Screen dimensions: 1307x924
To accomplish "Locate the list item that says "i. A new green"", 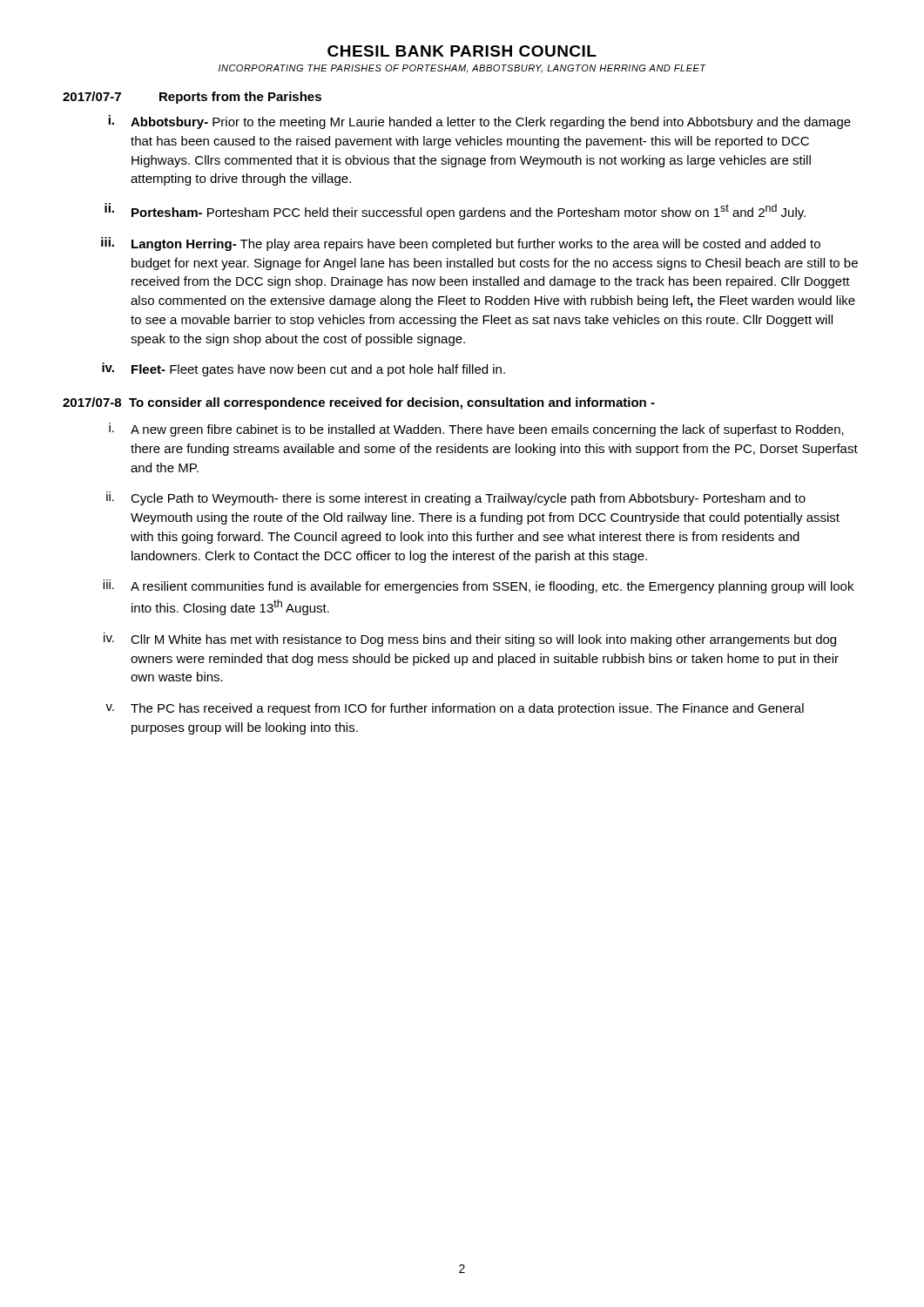I will pyautogui.click(x=462, y=448).
